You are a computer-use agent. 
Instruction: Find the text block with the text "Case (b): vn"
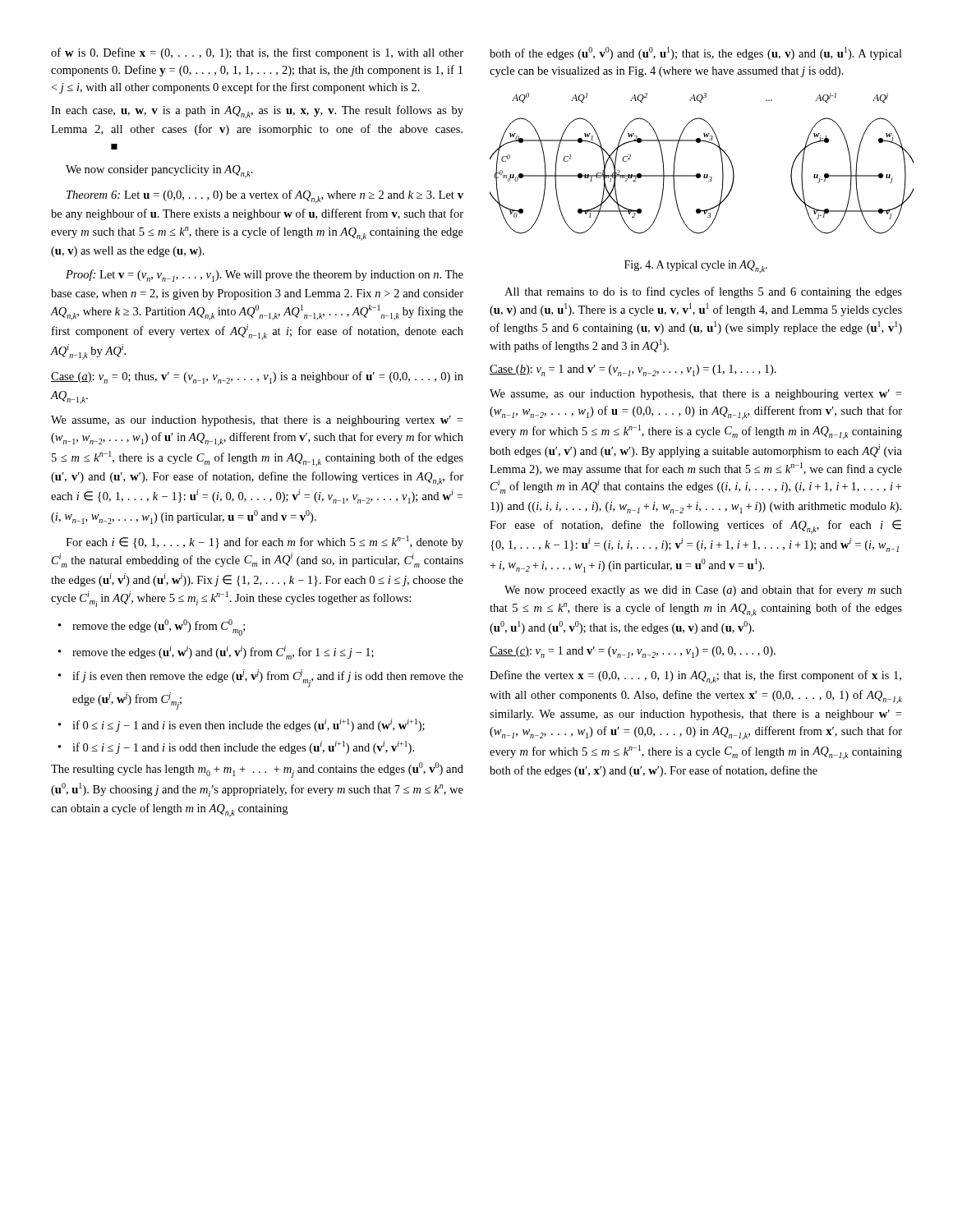[696, 370]
